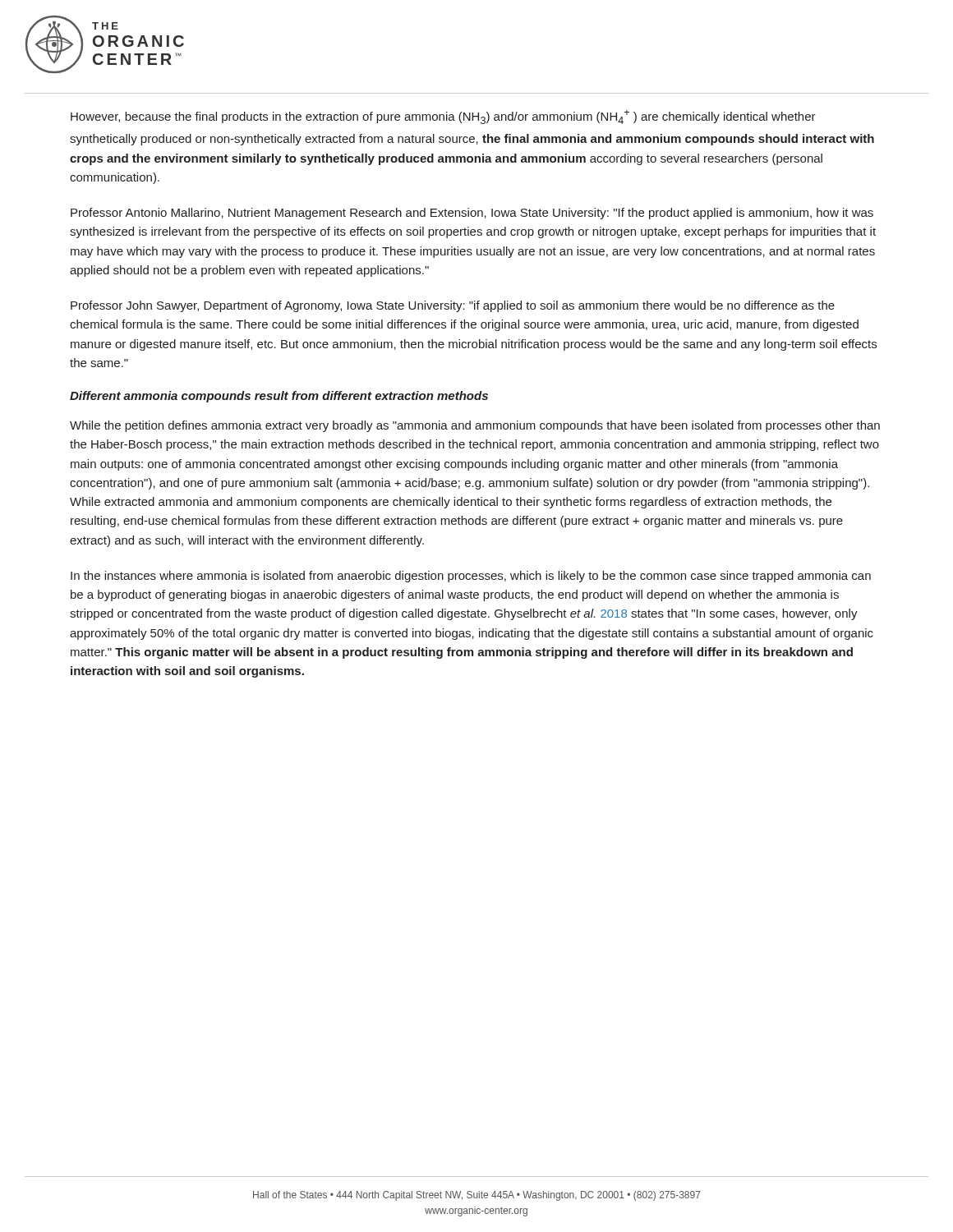Point to the block beginning "However, because the final products in the extraction"
Image resolution: width=953 pixels, height=1232 pixels.
472,145
